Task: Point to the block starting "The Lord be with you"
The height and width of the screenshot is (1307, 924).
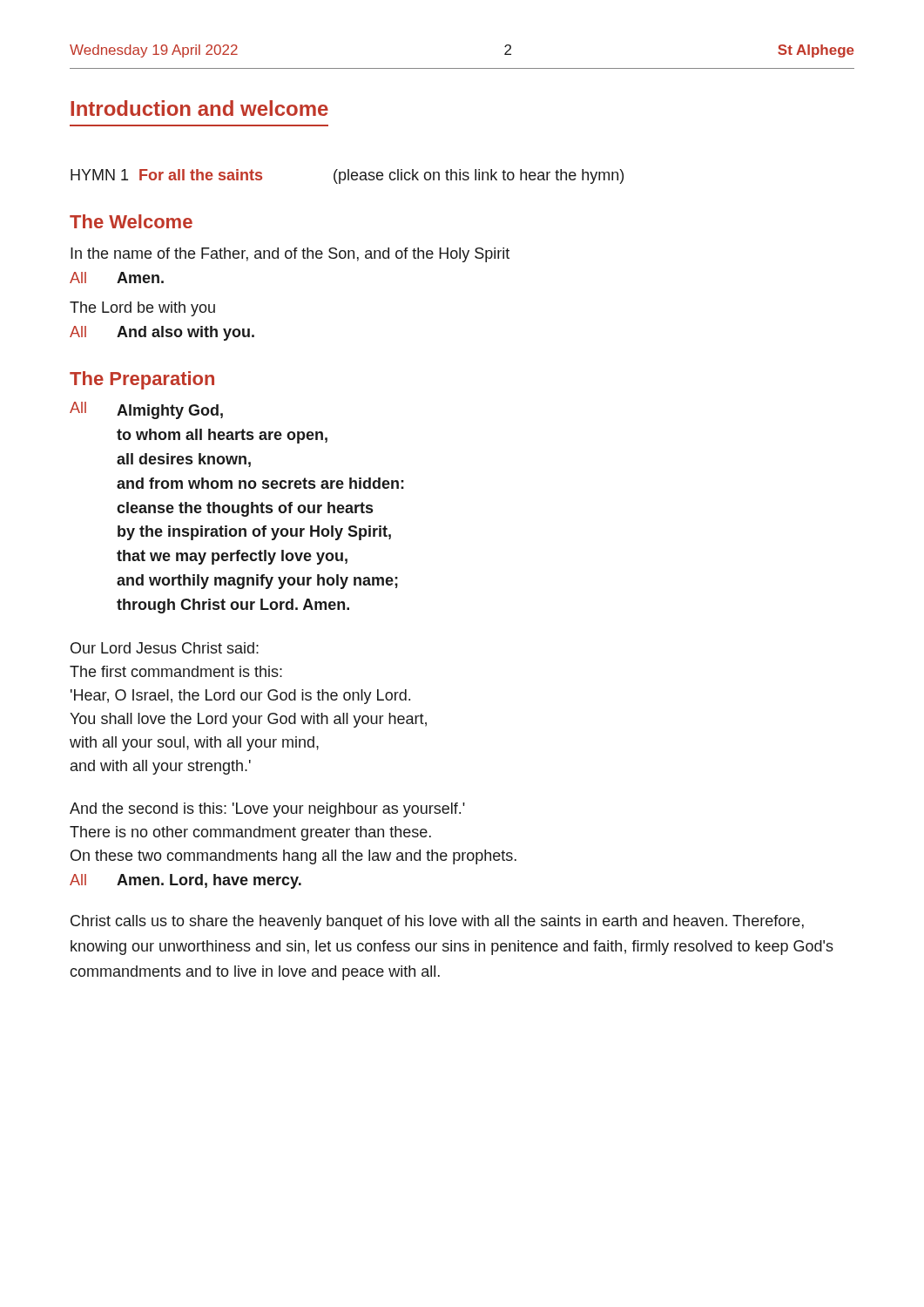Action: (143, 308)
